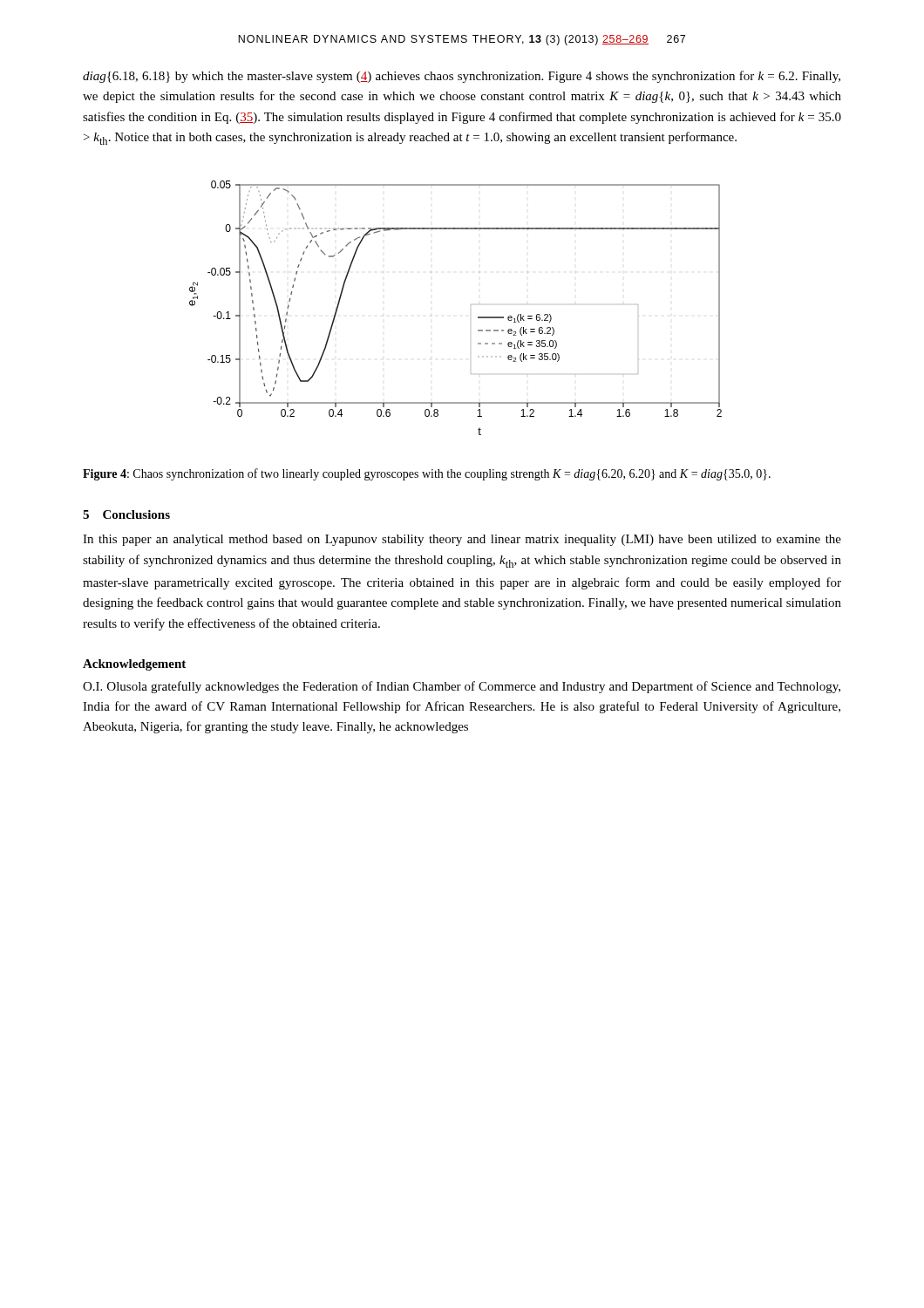The height and width of the screenshot is (1308, 924).
Task: Navigate to the text starting "diag{6.18, 6.18} by which the master-slave"
Action: tap(462, 108)
